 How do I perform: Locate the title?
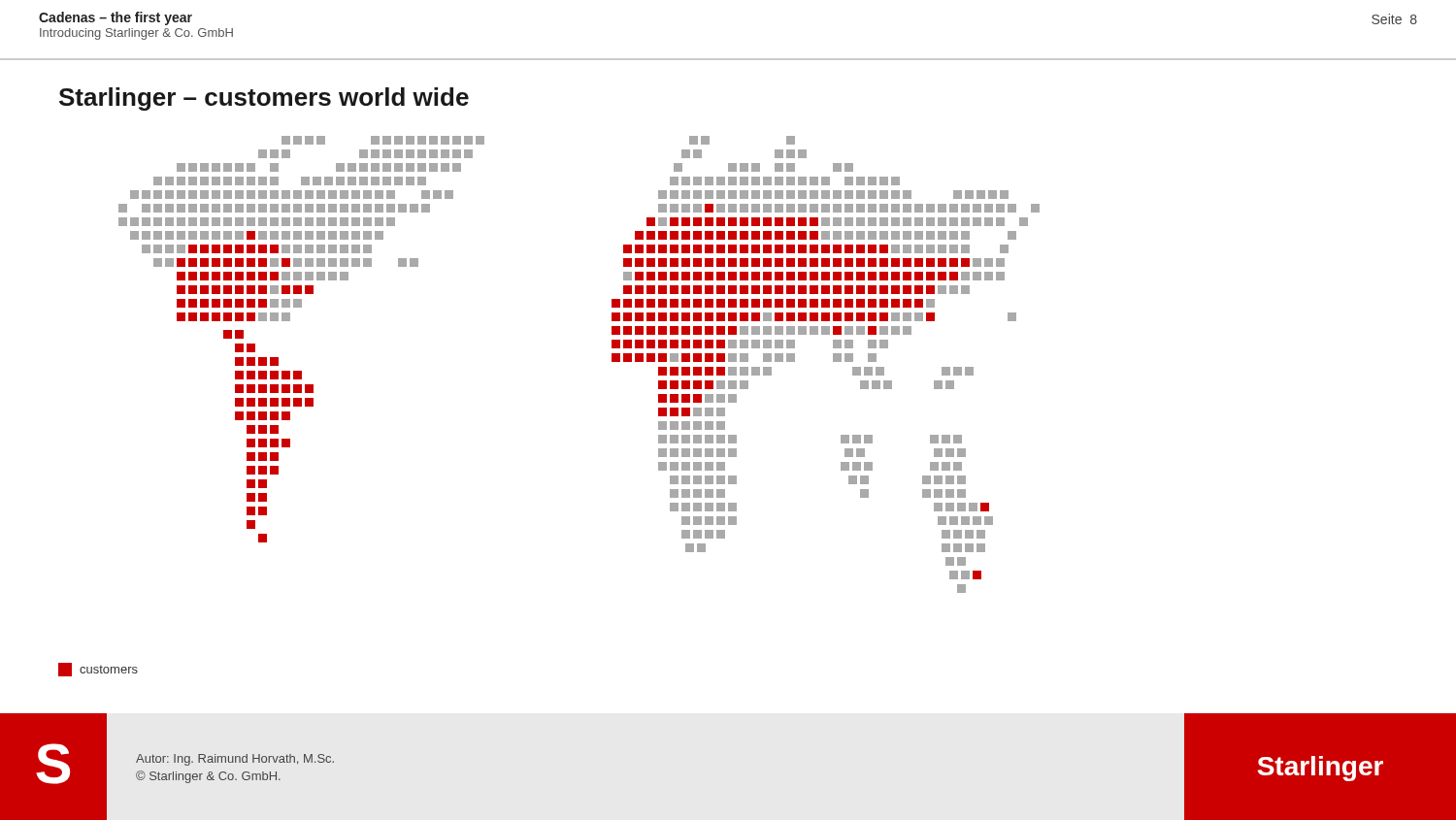tap(264, 97)
